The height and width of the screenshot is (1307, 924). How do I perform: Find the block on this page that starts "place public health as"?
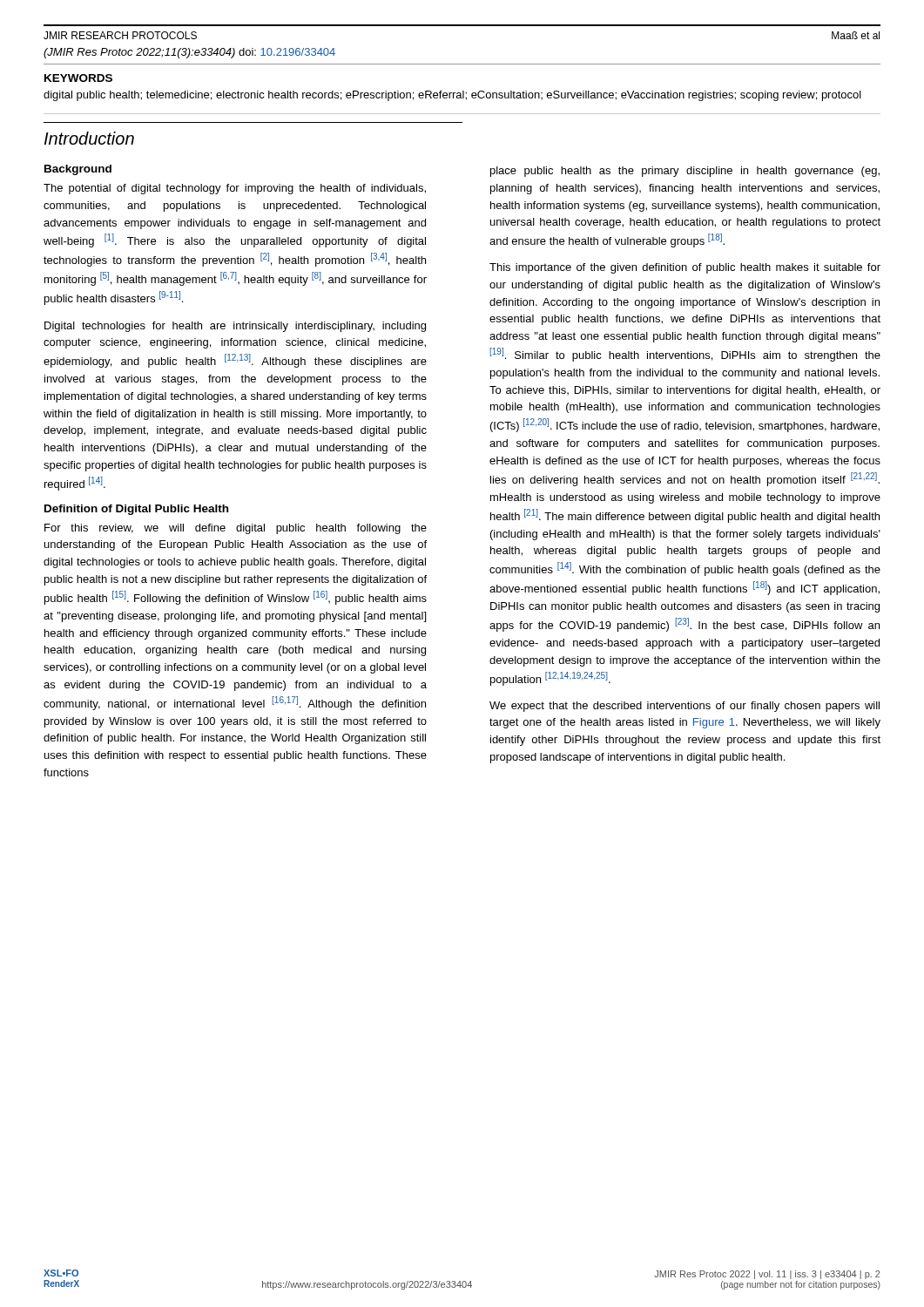(x=685, y=206)
